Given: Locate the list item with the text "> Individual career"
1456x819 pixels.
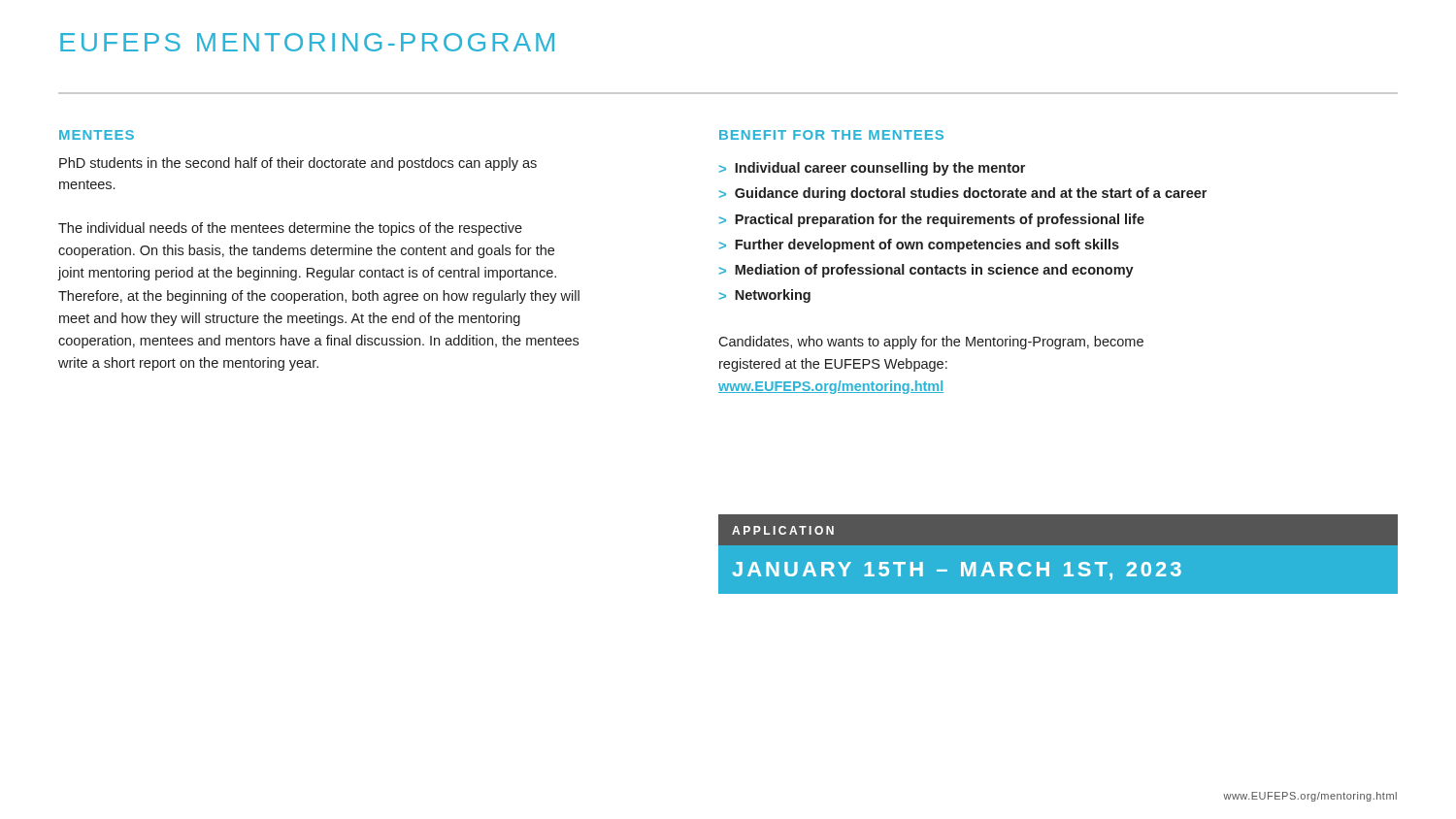Looking at the screenshot, I should tap(872, 169).
